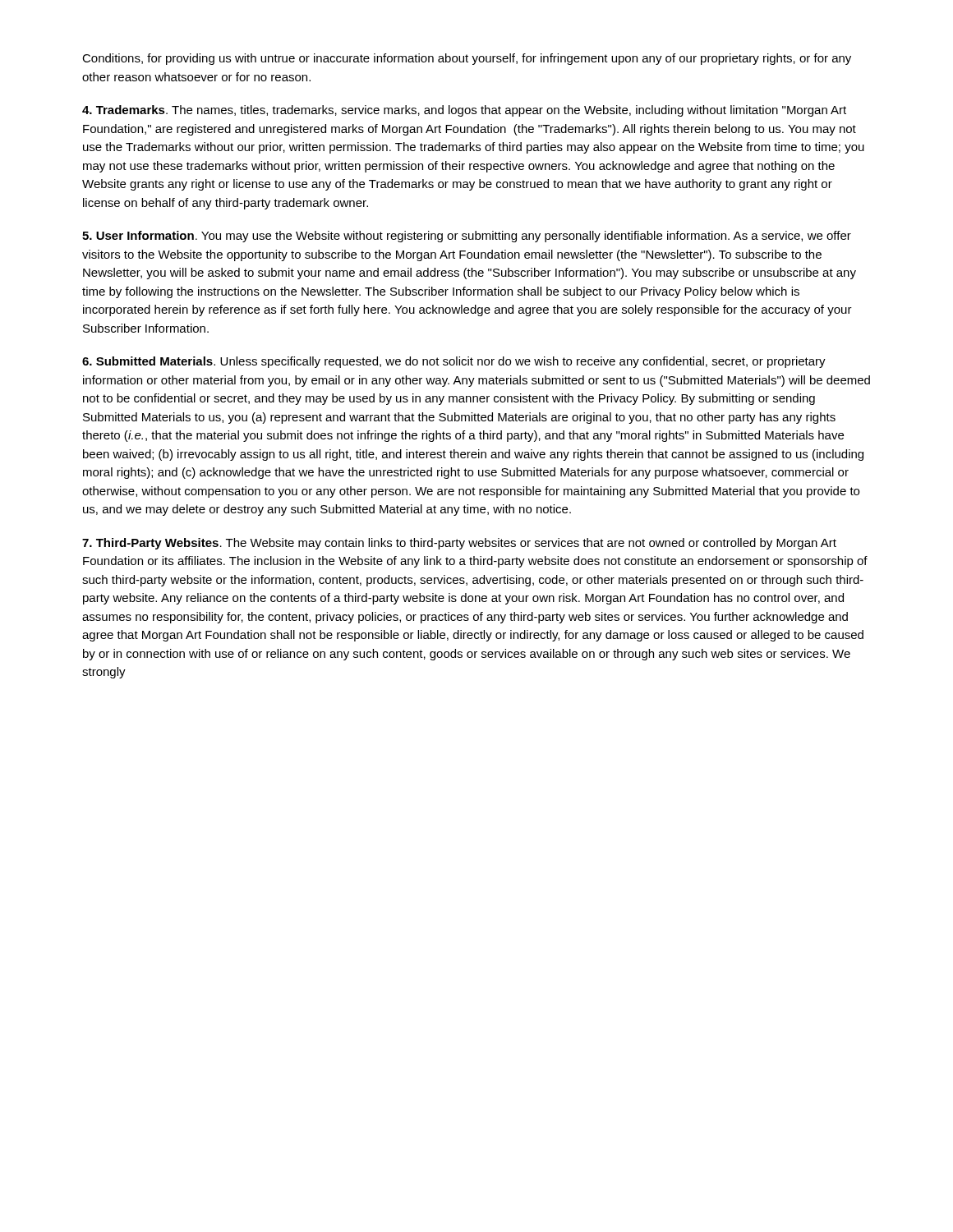Click on the text block containing "Trademarks. The names, titles, trademarks, service"
This screenshot has width=953, height=1232.
coord(473,156)
